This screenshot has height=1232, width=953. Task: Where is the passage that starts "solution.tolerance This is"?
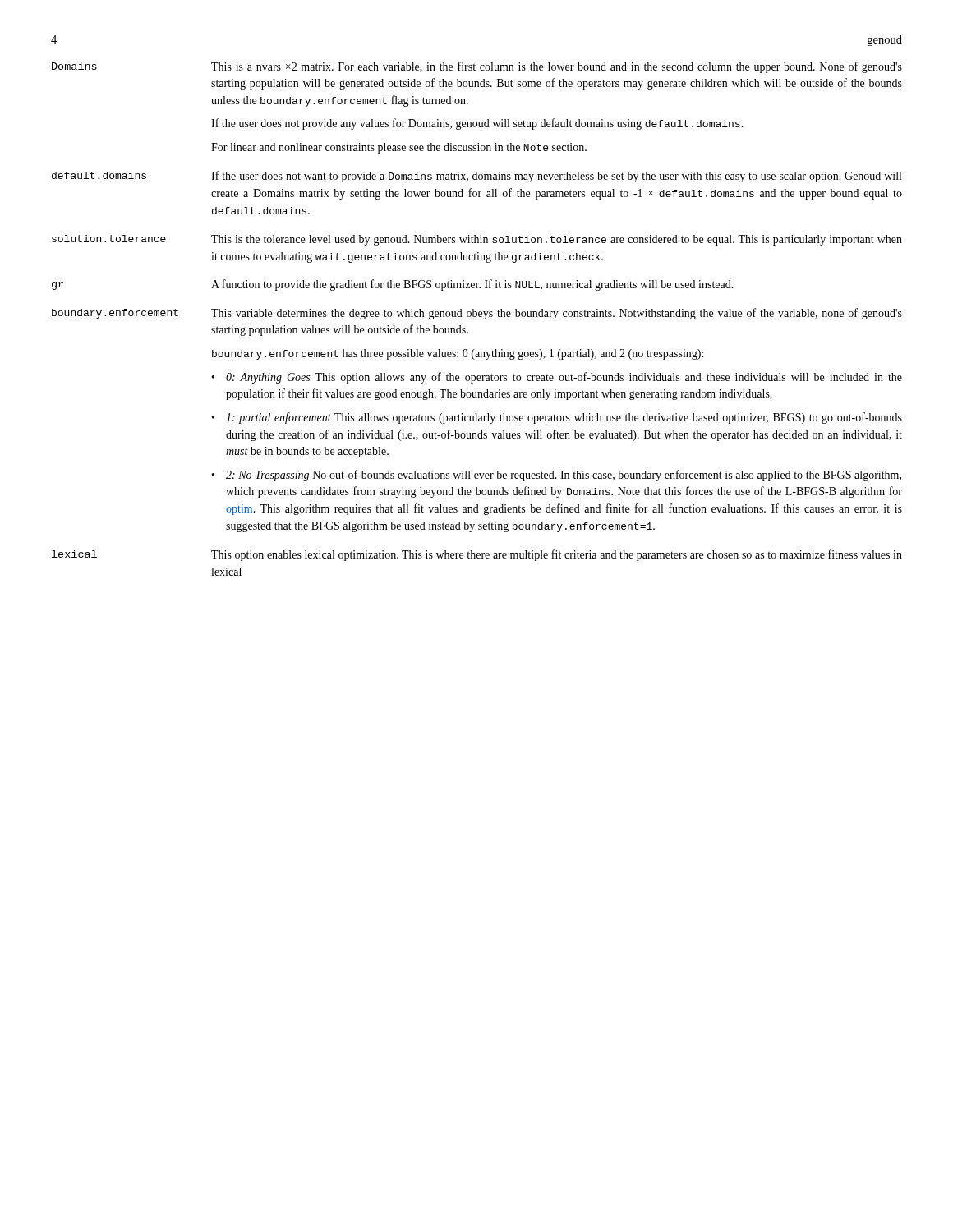(x=476, y=248)
